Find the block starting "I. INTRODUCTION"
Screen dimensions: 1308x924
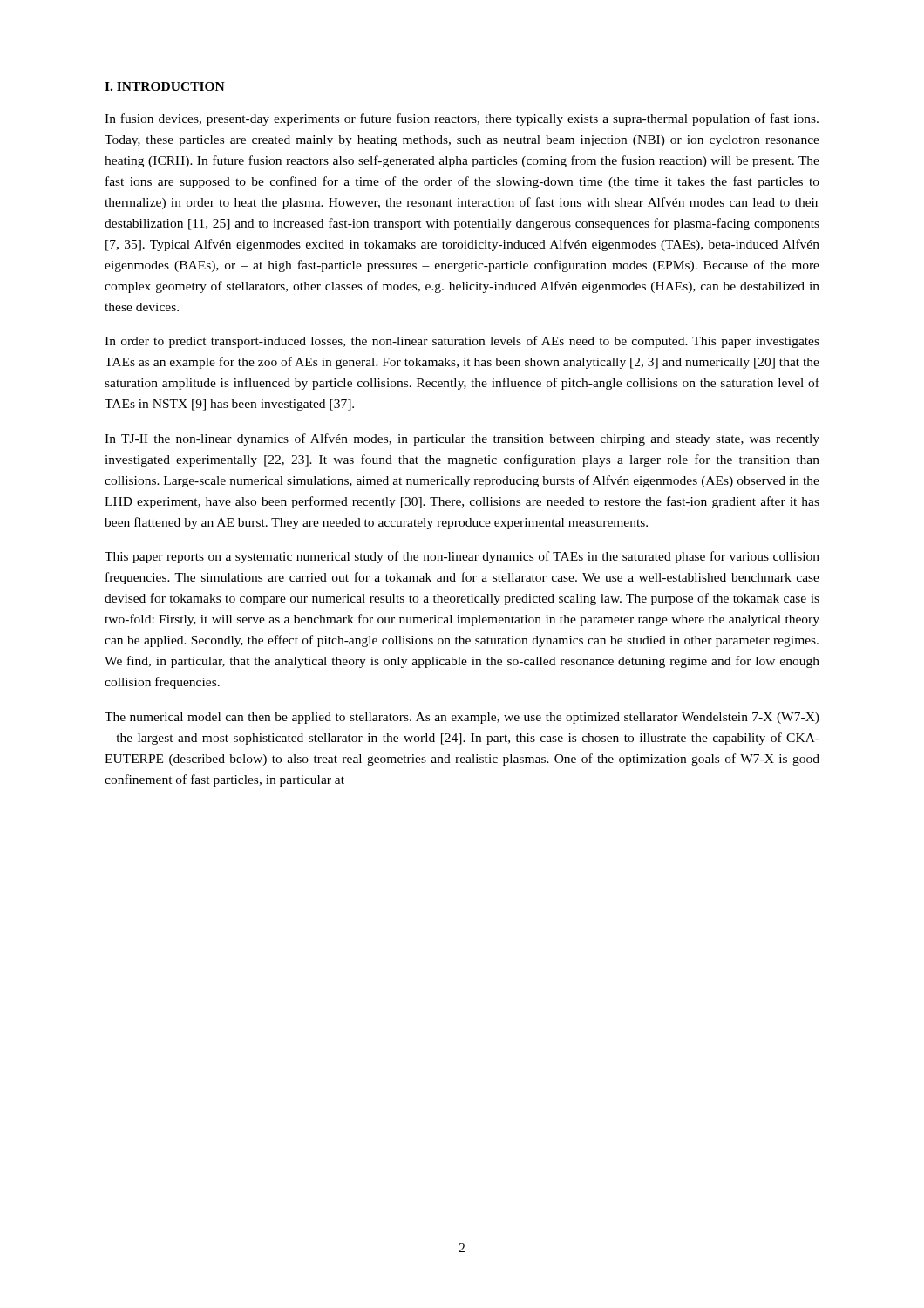point(165,86)
